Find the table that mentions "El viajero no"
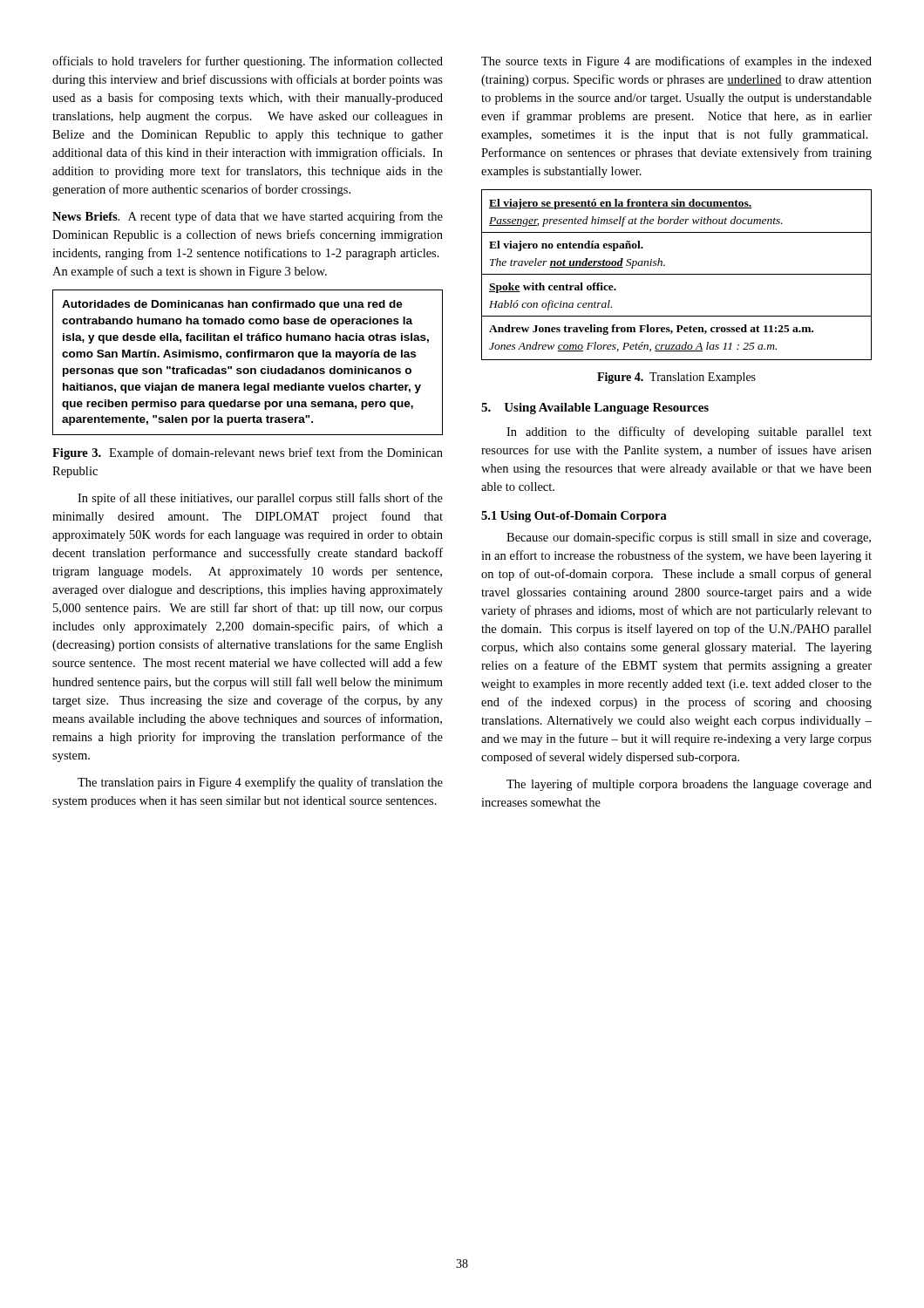Image resolution: width=924 pixels, height=1308 pixels. pyautogui.click(x=676, y=275)
